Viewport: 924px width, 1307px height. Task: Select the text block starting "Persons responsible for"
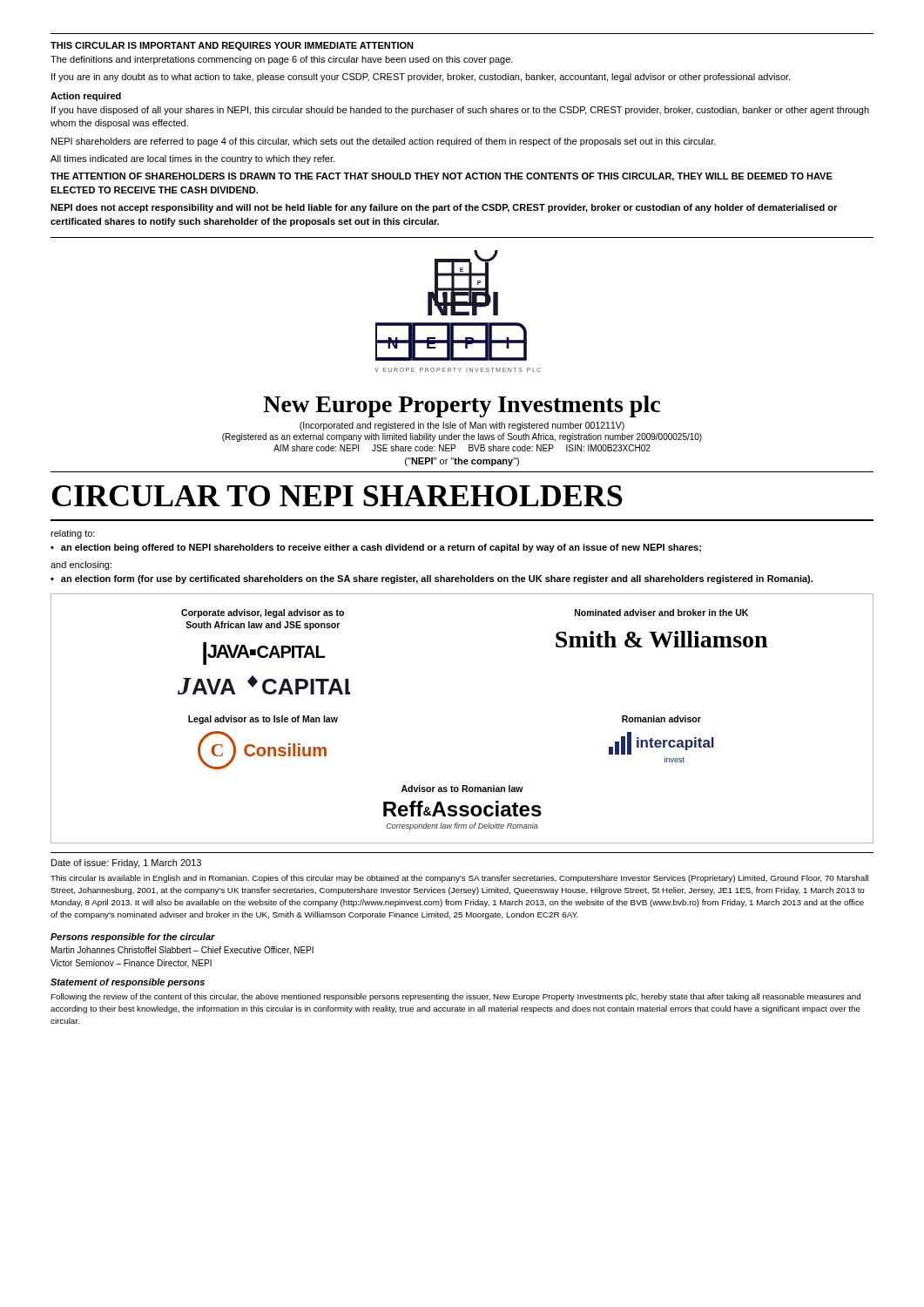[133, 936]
